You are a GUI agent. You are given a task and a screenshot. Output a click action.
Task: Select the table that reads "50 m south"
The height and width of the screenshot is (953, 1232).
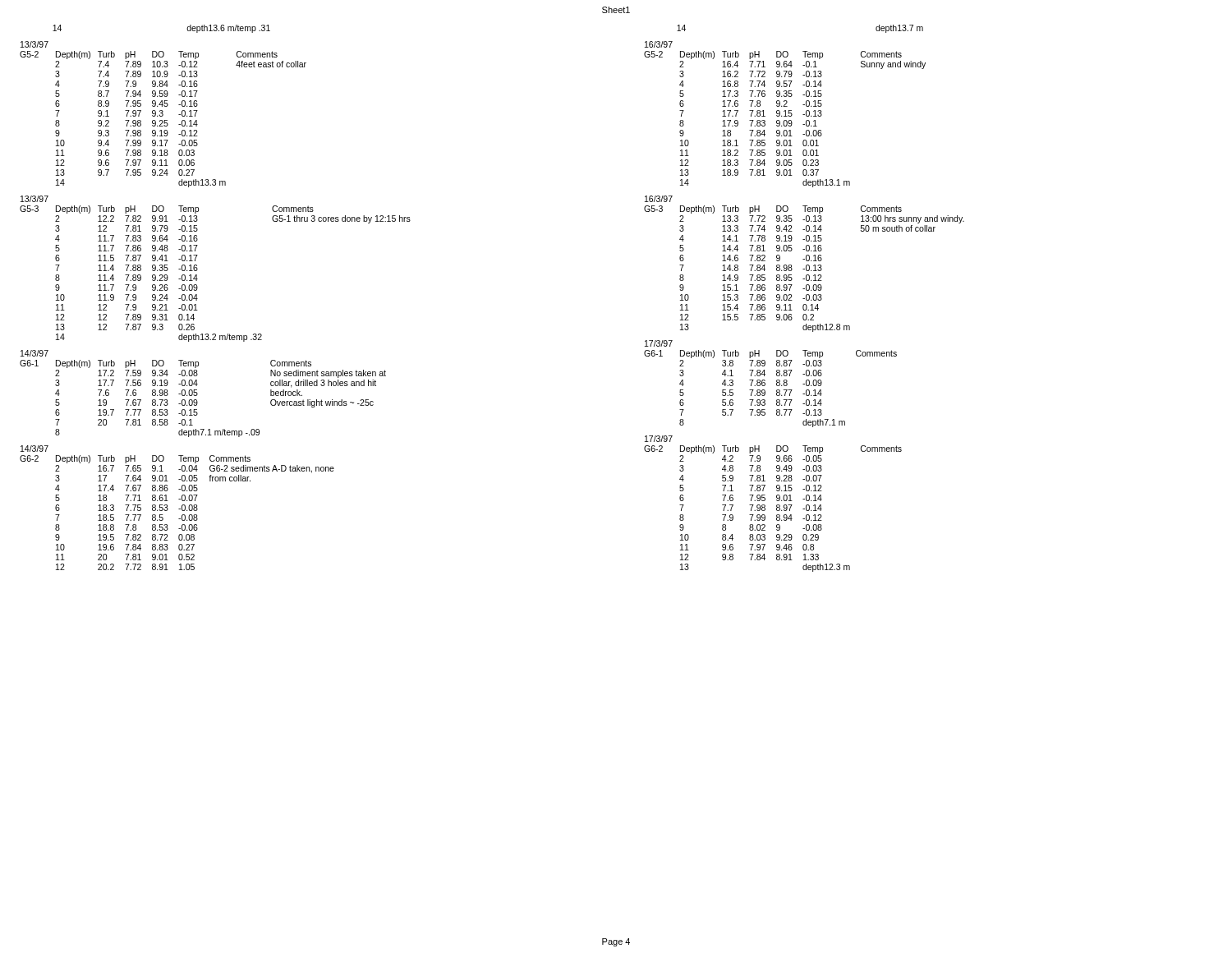coord(804,263)
